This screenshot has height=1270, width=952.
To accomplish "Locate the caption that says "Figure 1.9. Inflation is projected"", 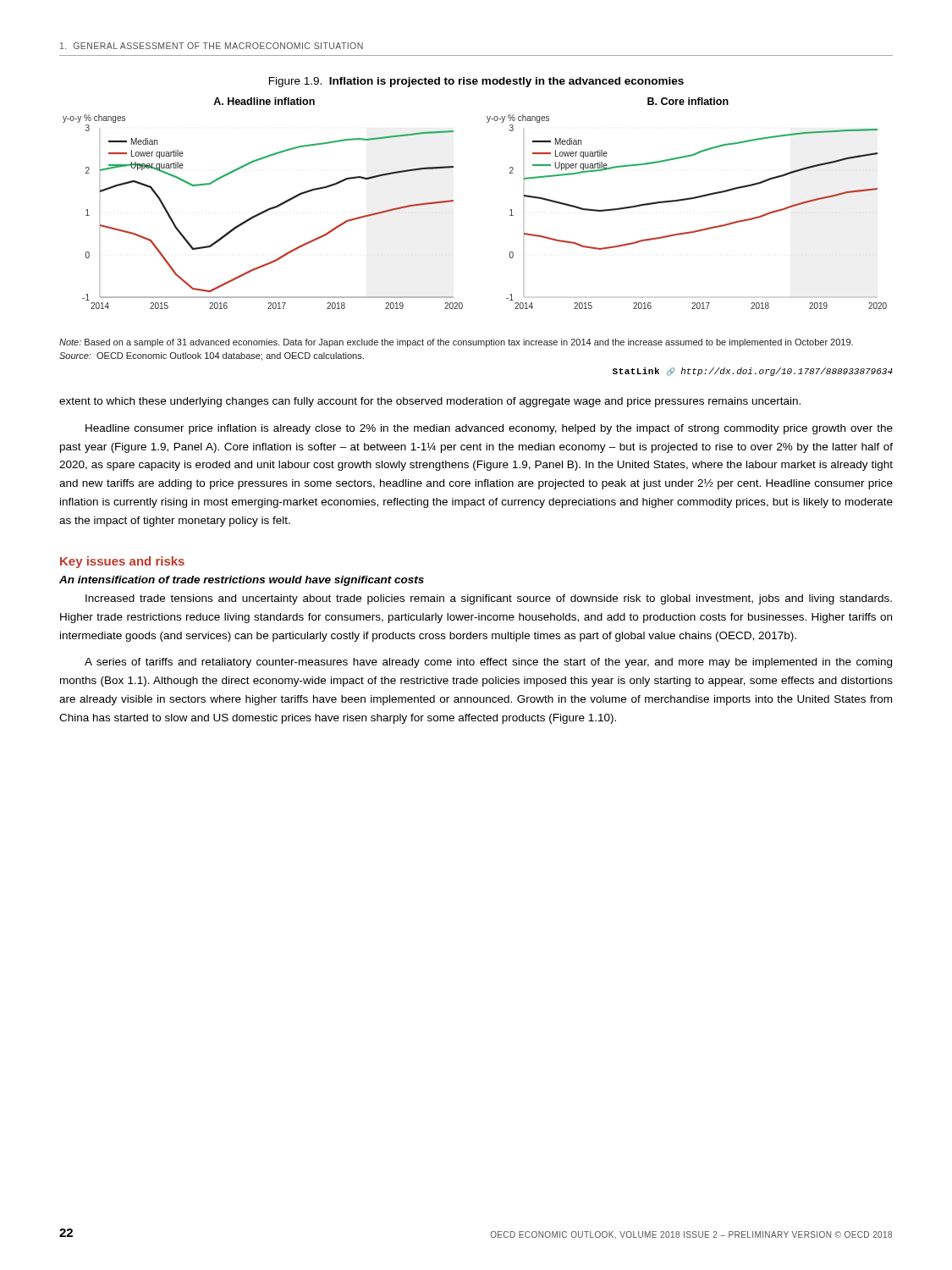I will (x=476, y=81).
